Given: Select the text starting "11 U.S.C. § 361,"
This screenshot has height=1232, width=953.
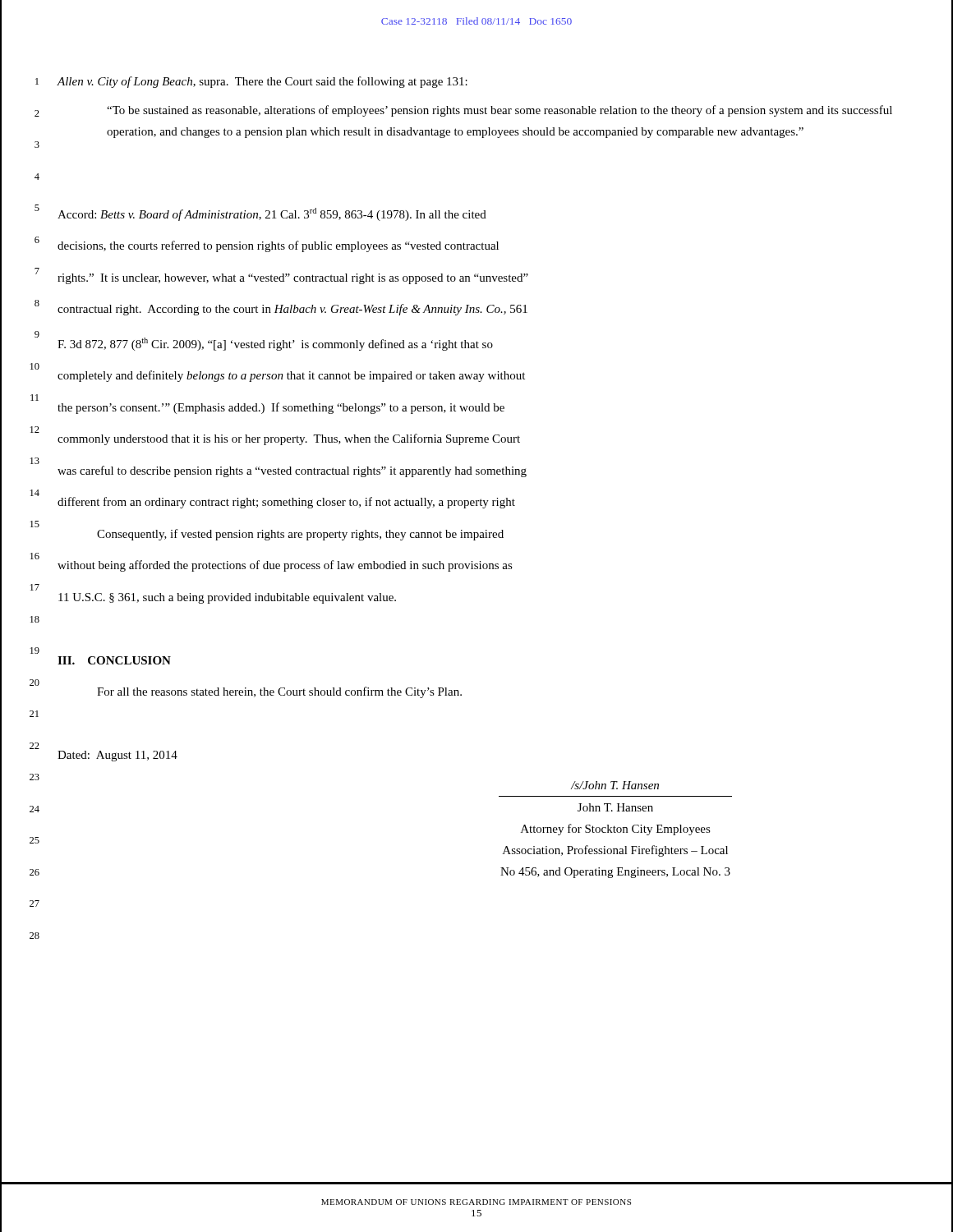Looking at the screenshot, I should (x=227, y=597).
